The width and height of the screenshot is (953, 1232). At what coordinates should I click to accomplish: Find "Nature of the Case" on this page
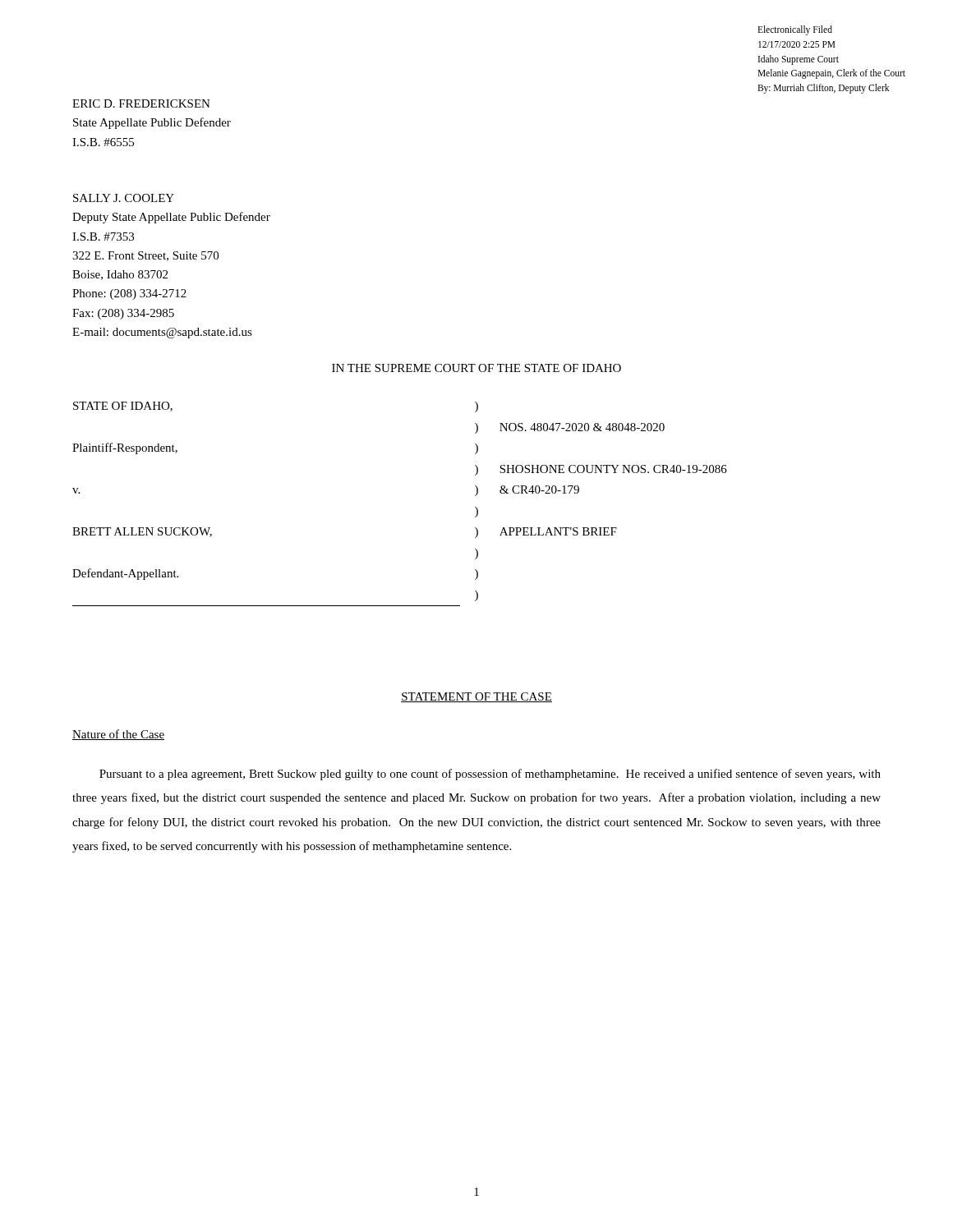click(118, 734)
